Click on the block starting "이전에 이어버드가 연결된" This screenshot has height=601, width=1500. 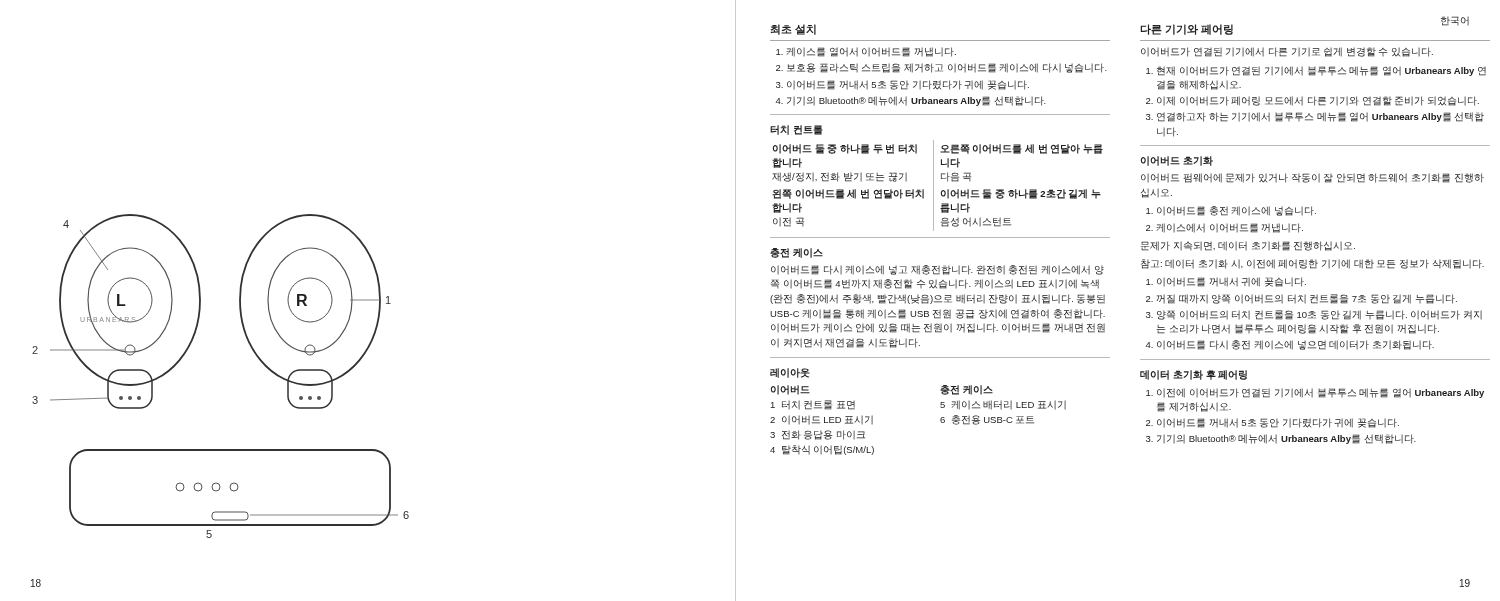(1320, 399)
